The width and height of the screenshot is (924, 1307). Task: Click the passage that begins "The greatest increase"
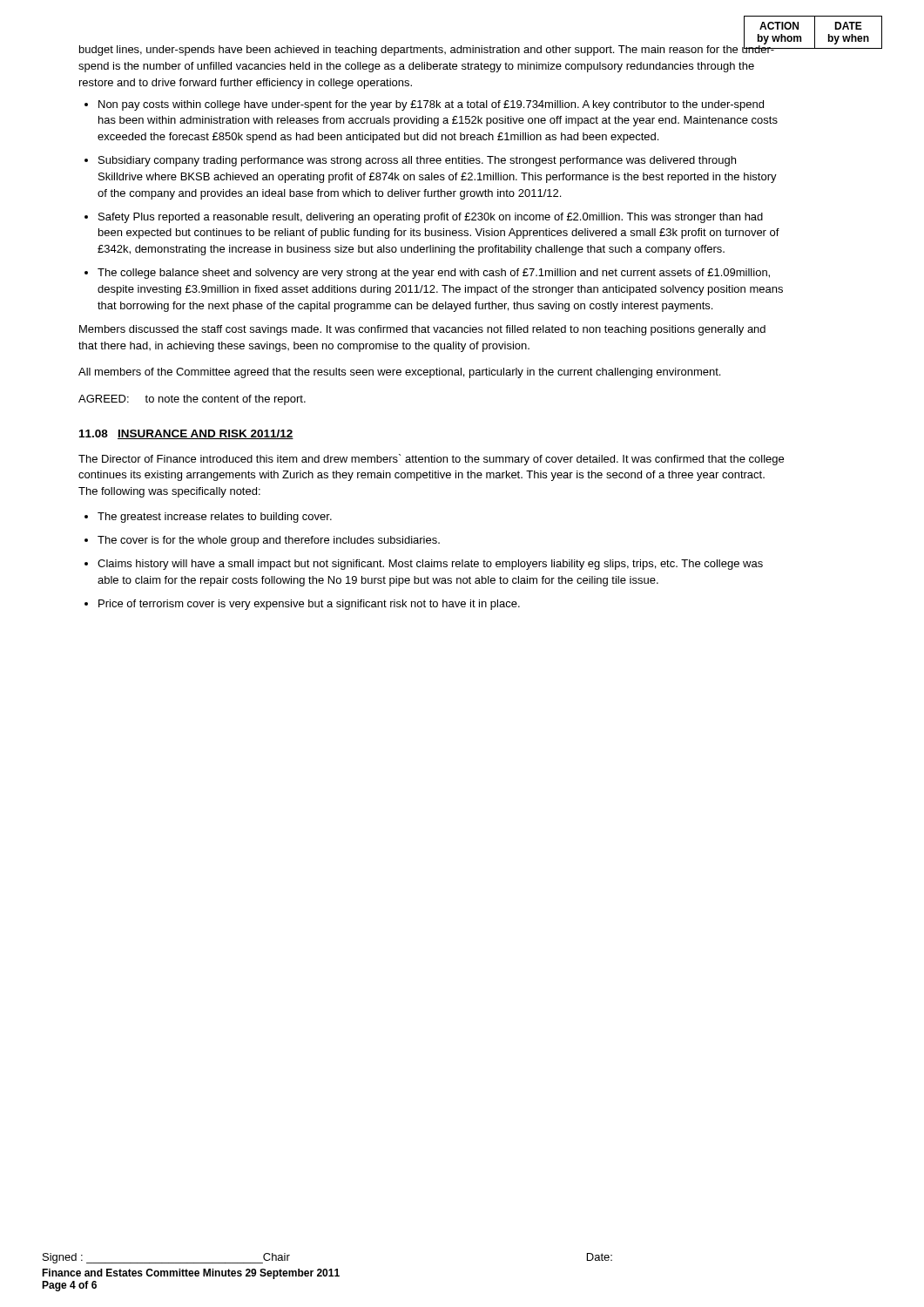pyautogui.click(x=215, y=516)
